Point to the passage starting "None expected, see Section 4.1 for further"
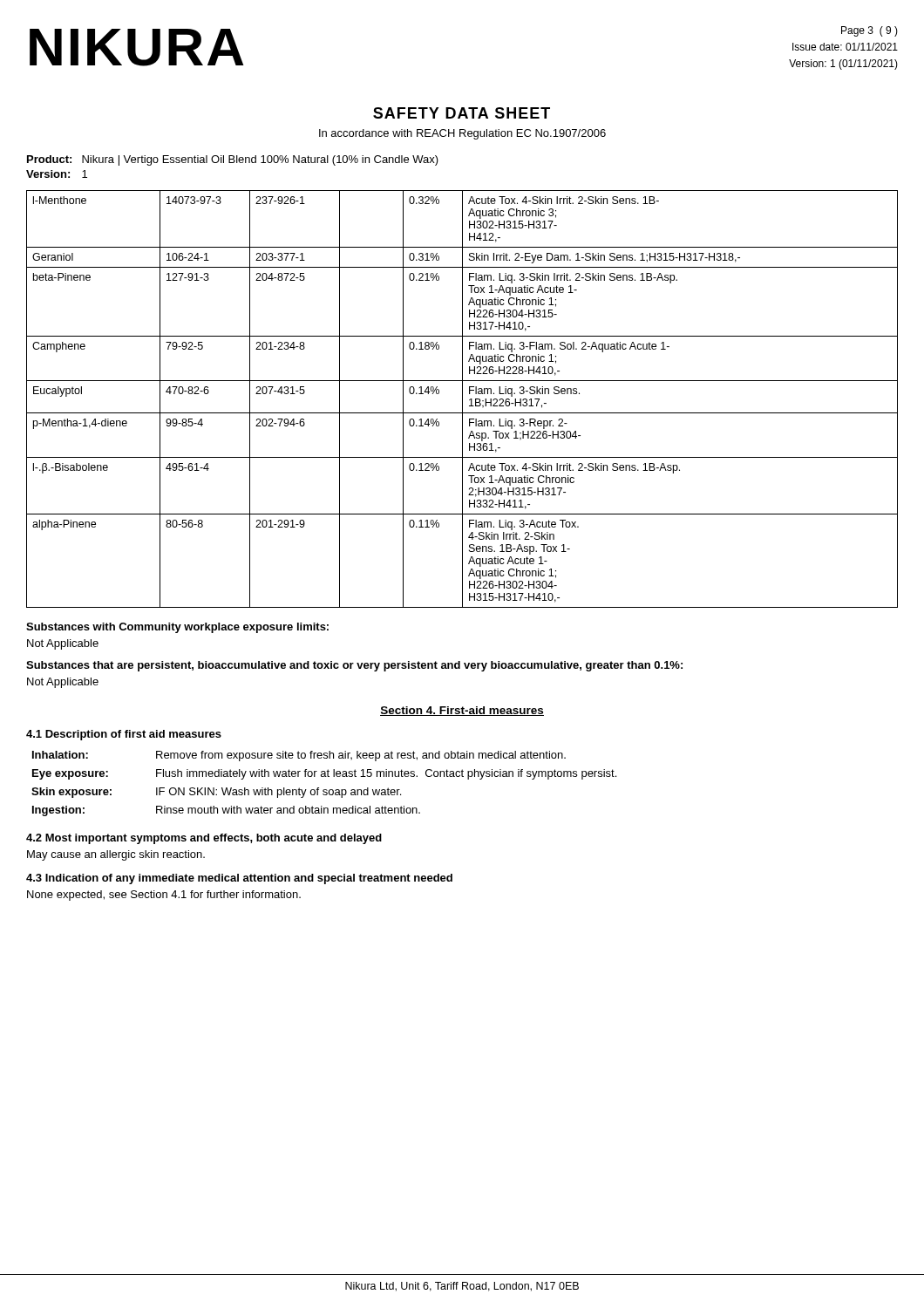Image resolution: width=924 pixels, height=1308 pixels. coord(164,894)
